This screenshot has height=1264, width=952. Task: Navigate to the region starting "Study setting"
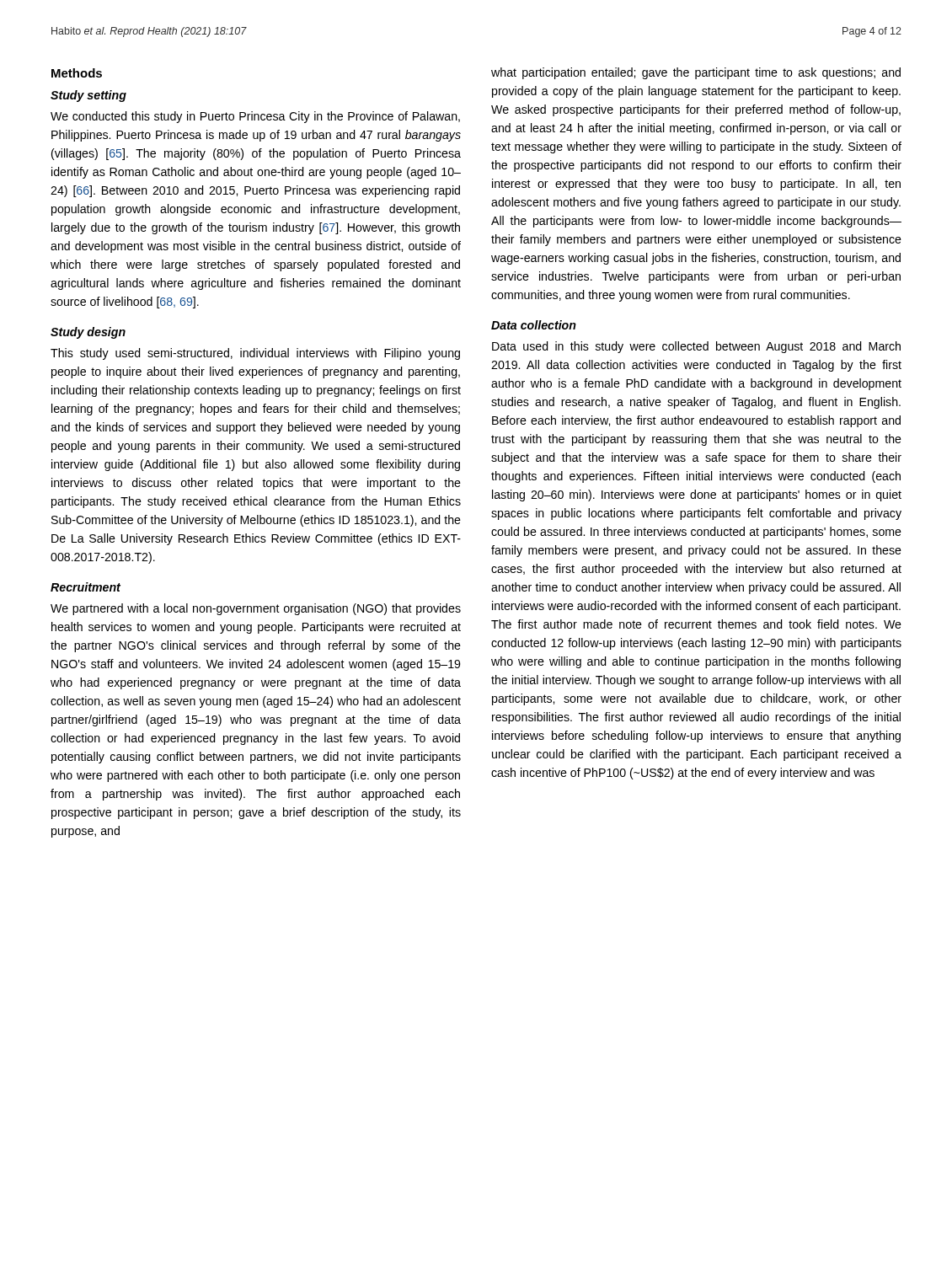pos(88,95)
